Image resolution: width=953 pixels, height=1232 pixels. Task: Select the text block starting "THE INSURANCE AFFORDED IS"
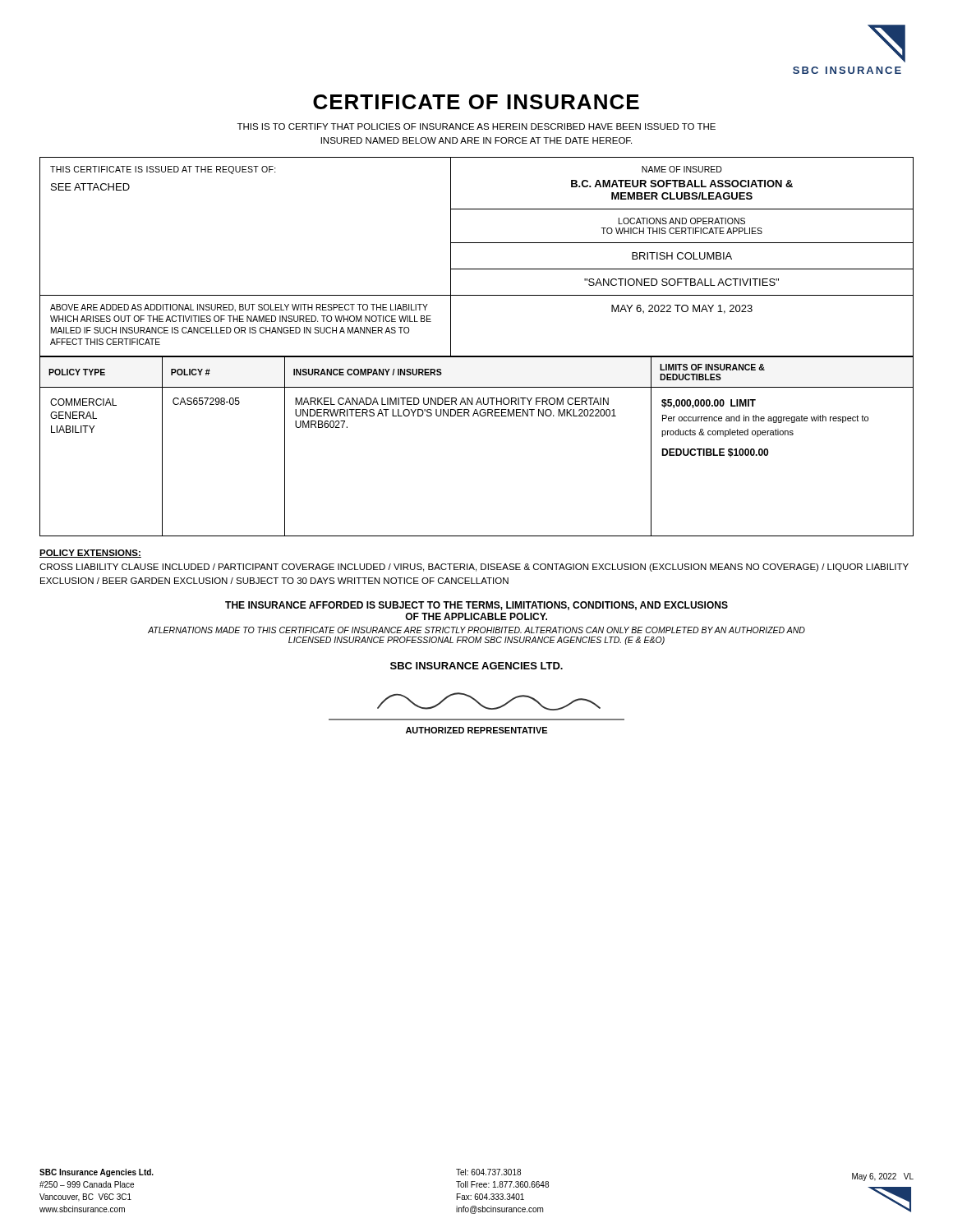coord(476,622)
